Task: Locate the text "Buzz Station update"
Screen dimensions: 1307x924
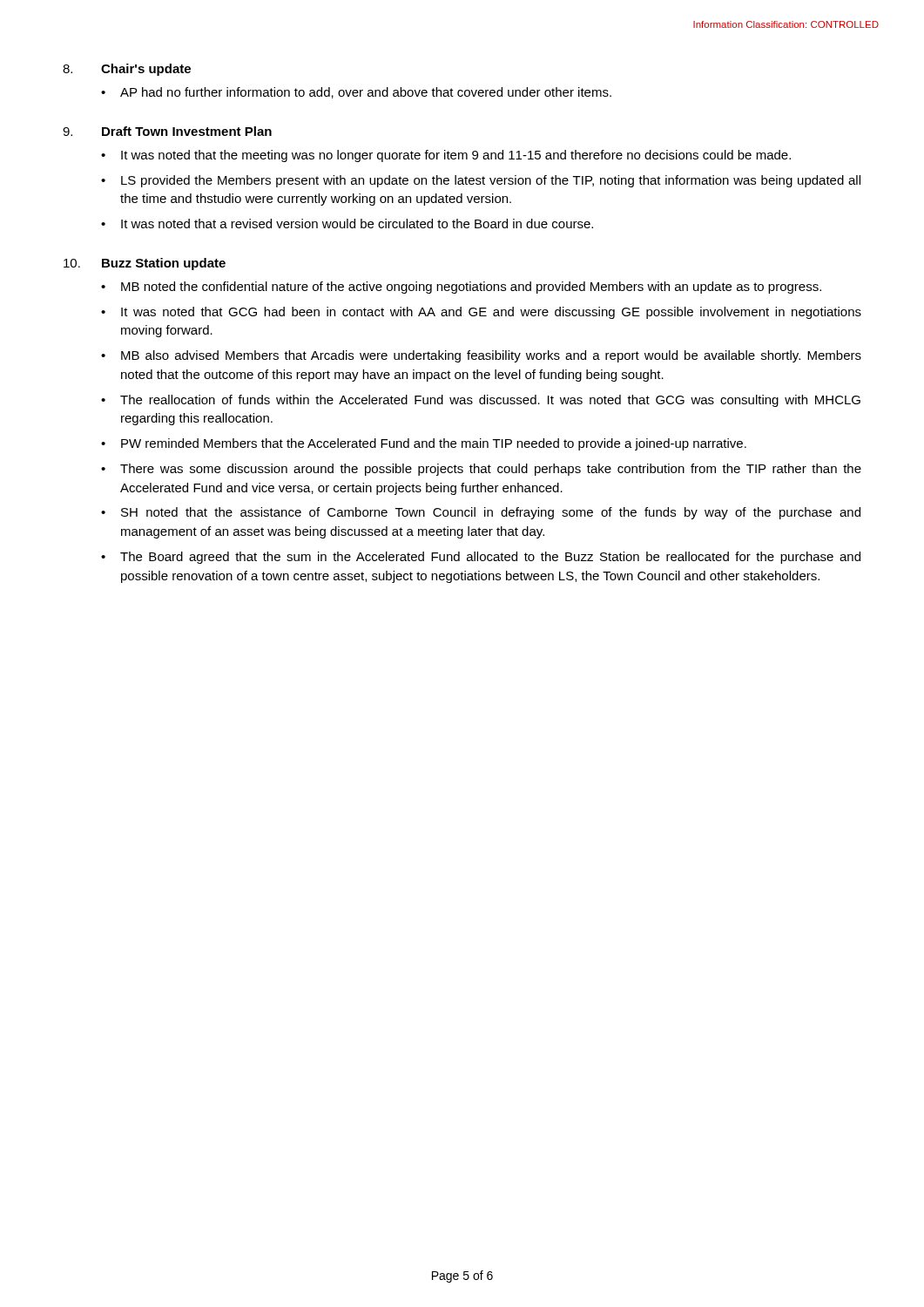Action: (x=163, y=263)
